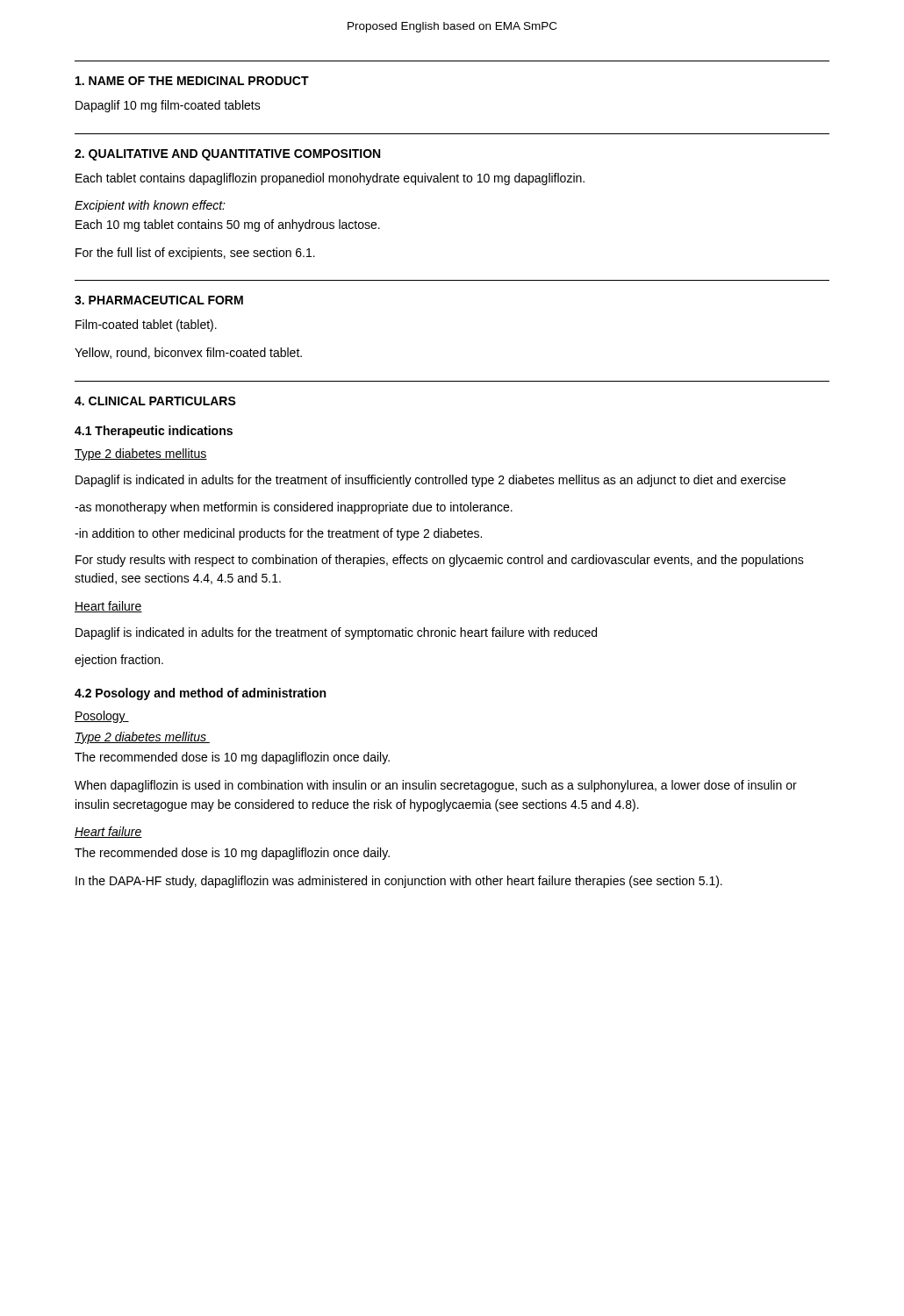Select the text block that says "For the full list of excipients,"
This screenshot has height=1316, width=904.
(x=195, y=252)
